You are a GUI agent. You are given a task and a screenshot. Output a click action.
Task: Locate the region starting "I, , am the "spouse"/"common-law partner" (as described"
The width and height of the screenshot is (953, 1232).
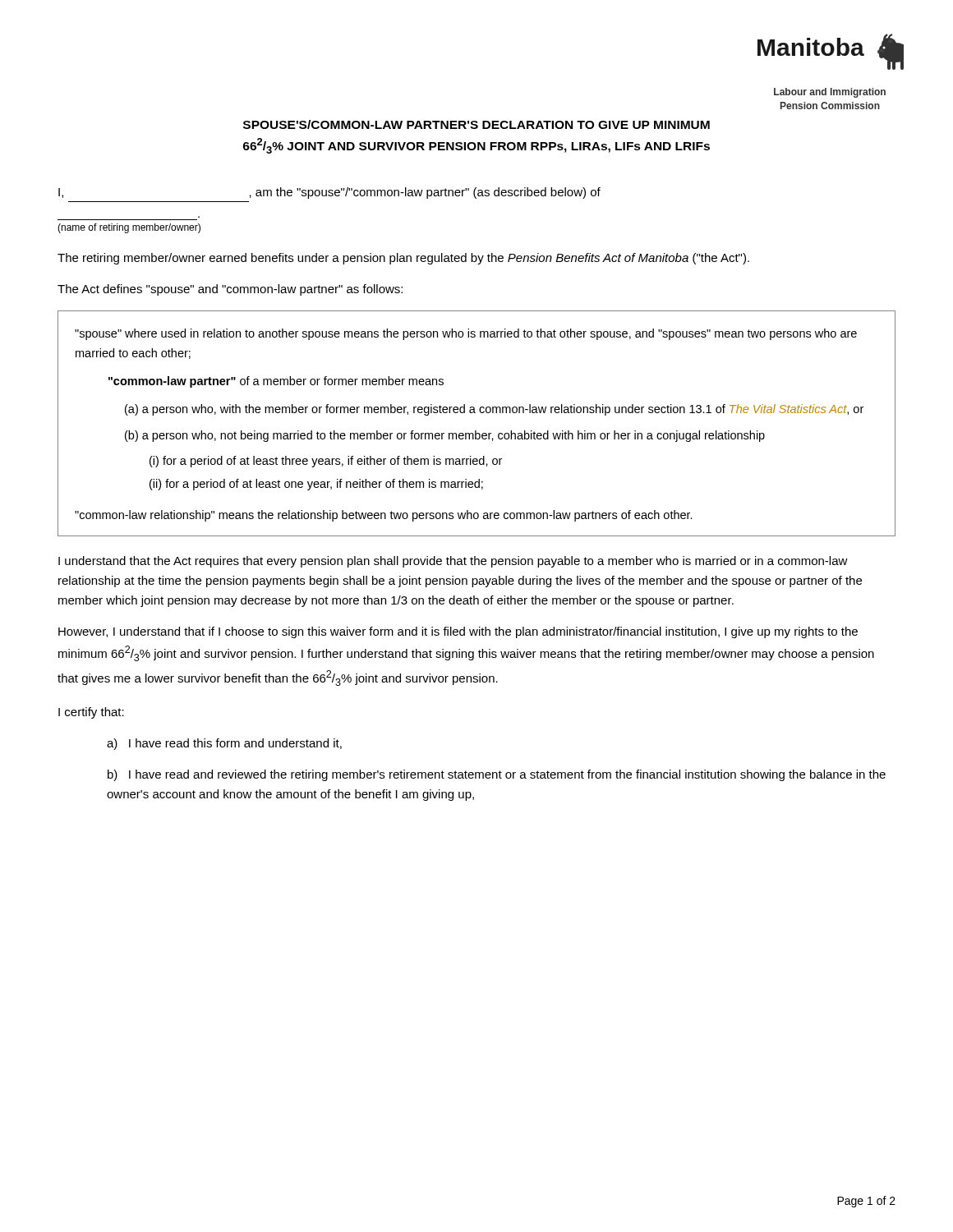coord(329,192)
